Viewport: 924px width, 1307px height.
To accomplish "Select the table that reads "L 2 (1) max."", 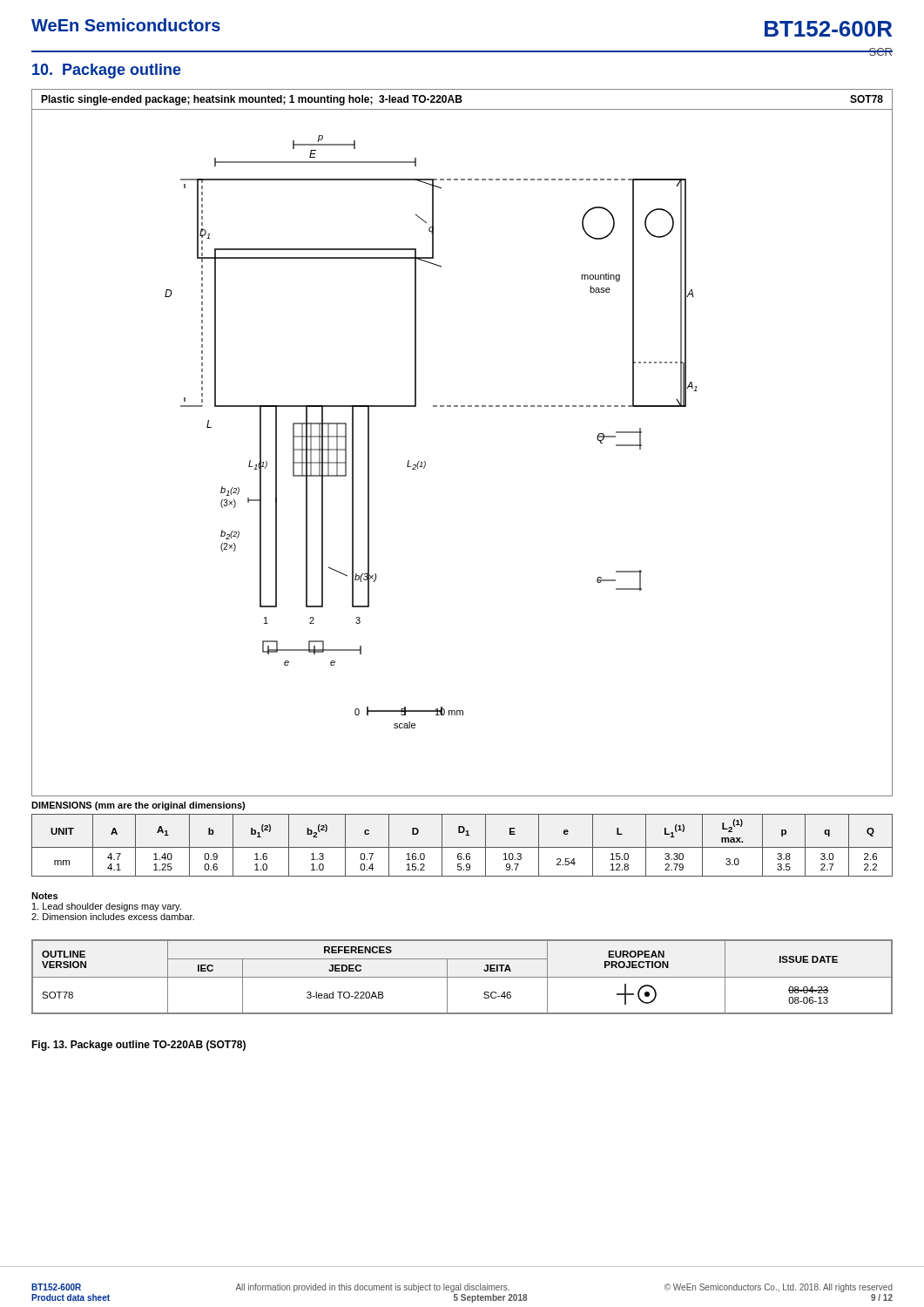I will pos(462,845).
